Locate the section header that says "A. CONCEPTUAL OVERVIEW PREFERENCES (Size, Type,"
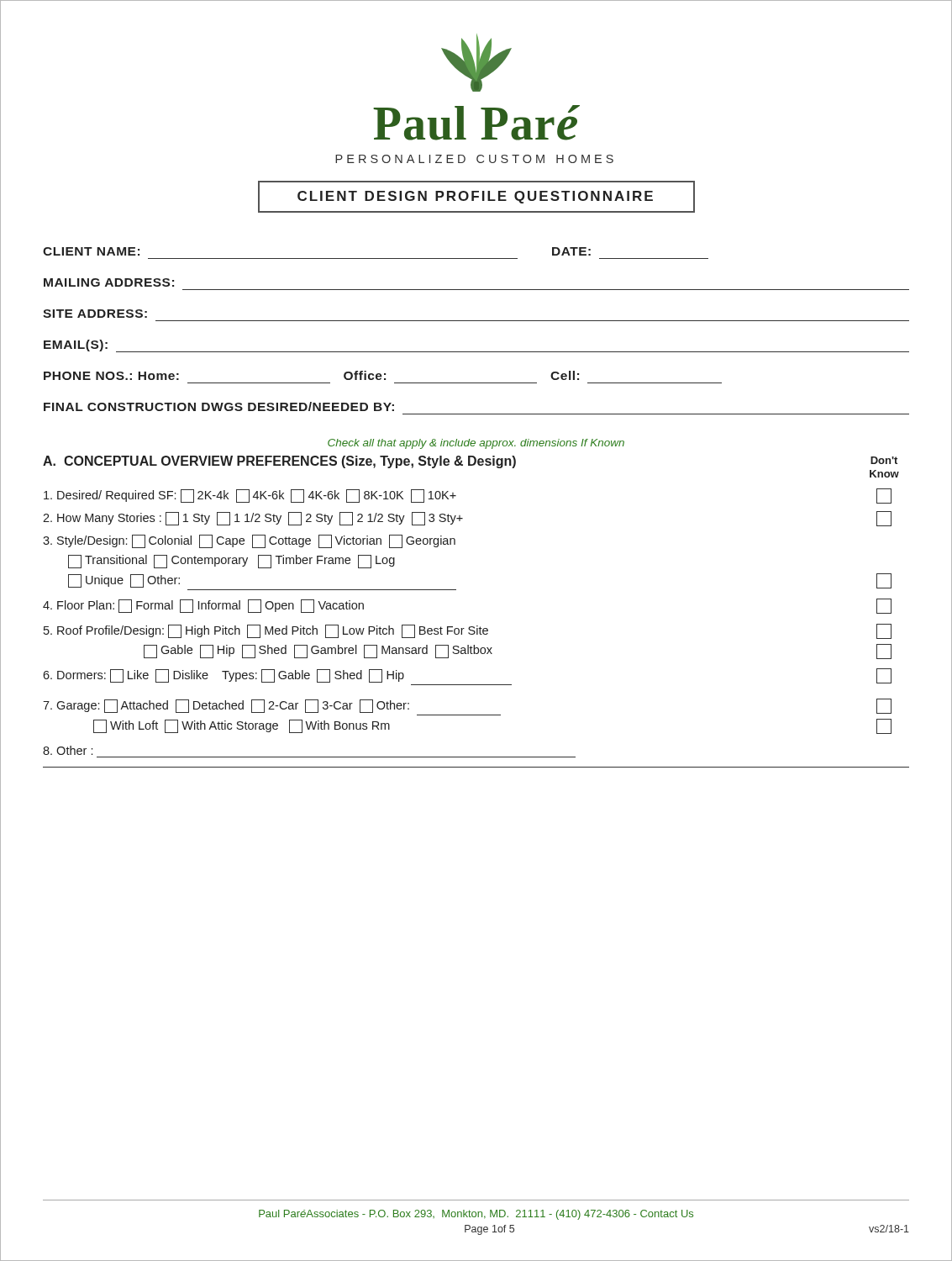The height and width of the screenshot is (1261, 952). pos(280,461)
